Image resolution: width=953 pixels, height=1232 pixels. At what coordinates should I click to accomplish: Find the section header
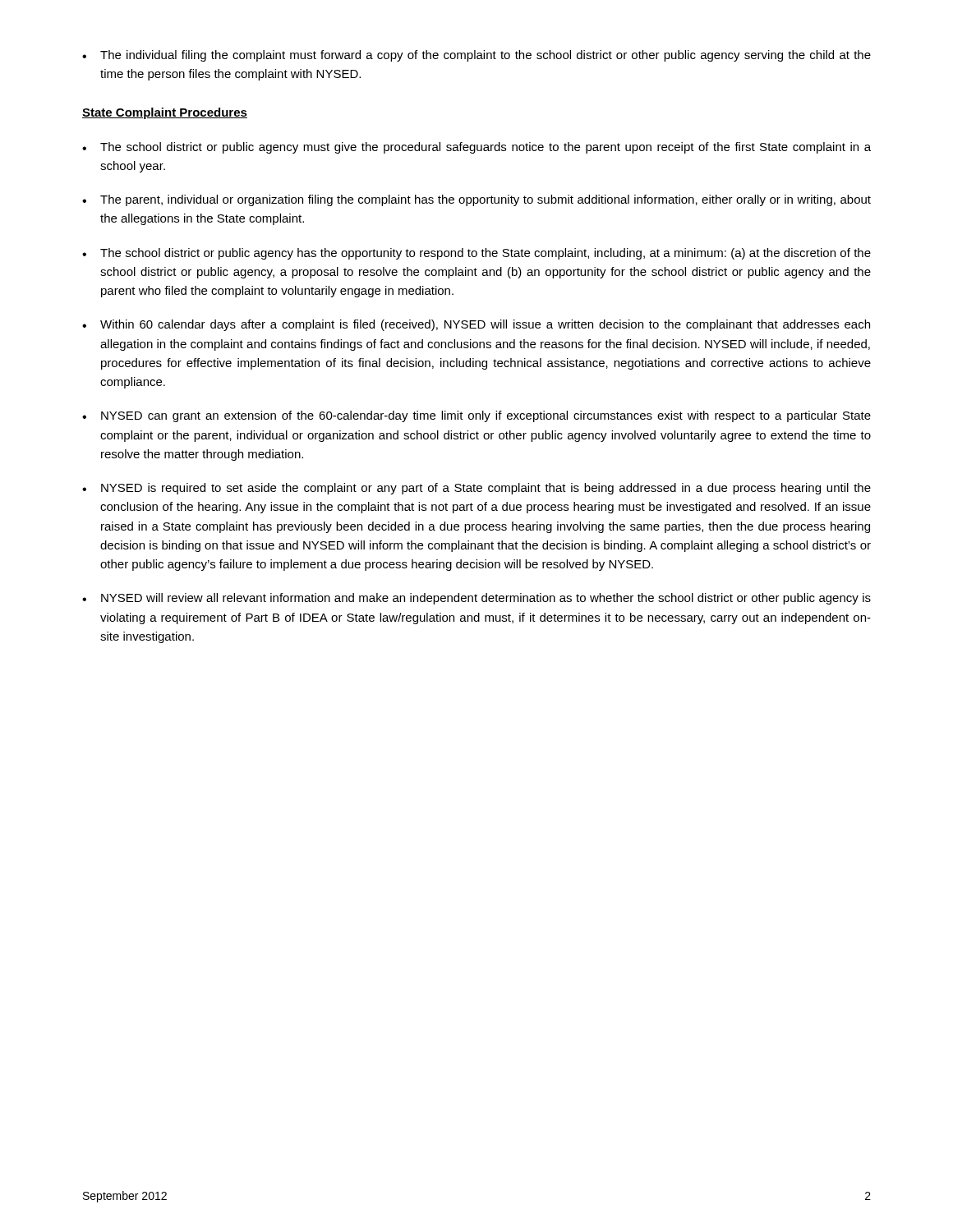coord(165,112)
